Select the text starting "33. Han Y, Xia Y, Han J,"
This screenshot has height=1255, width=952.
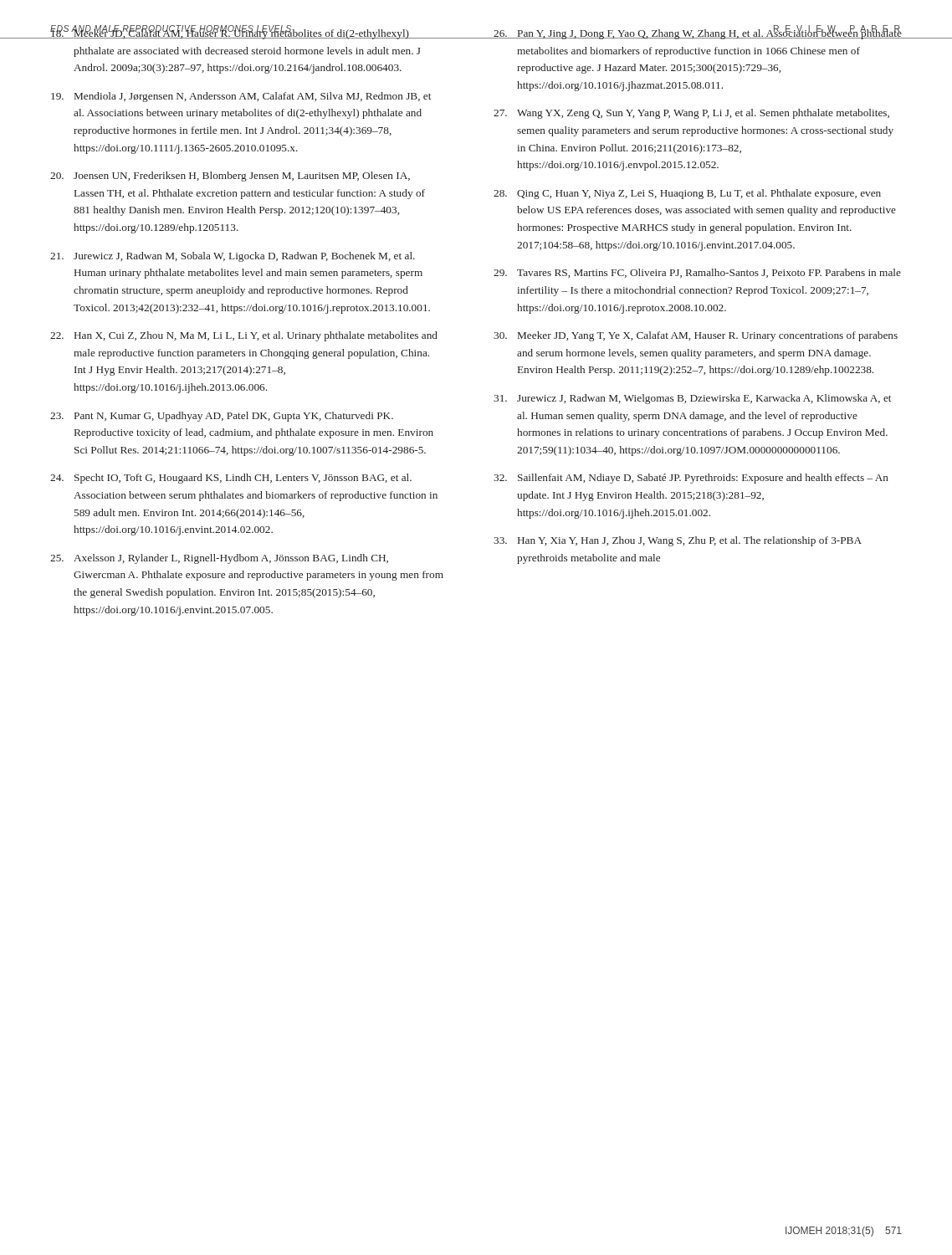(x=699, y=550)
